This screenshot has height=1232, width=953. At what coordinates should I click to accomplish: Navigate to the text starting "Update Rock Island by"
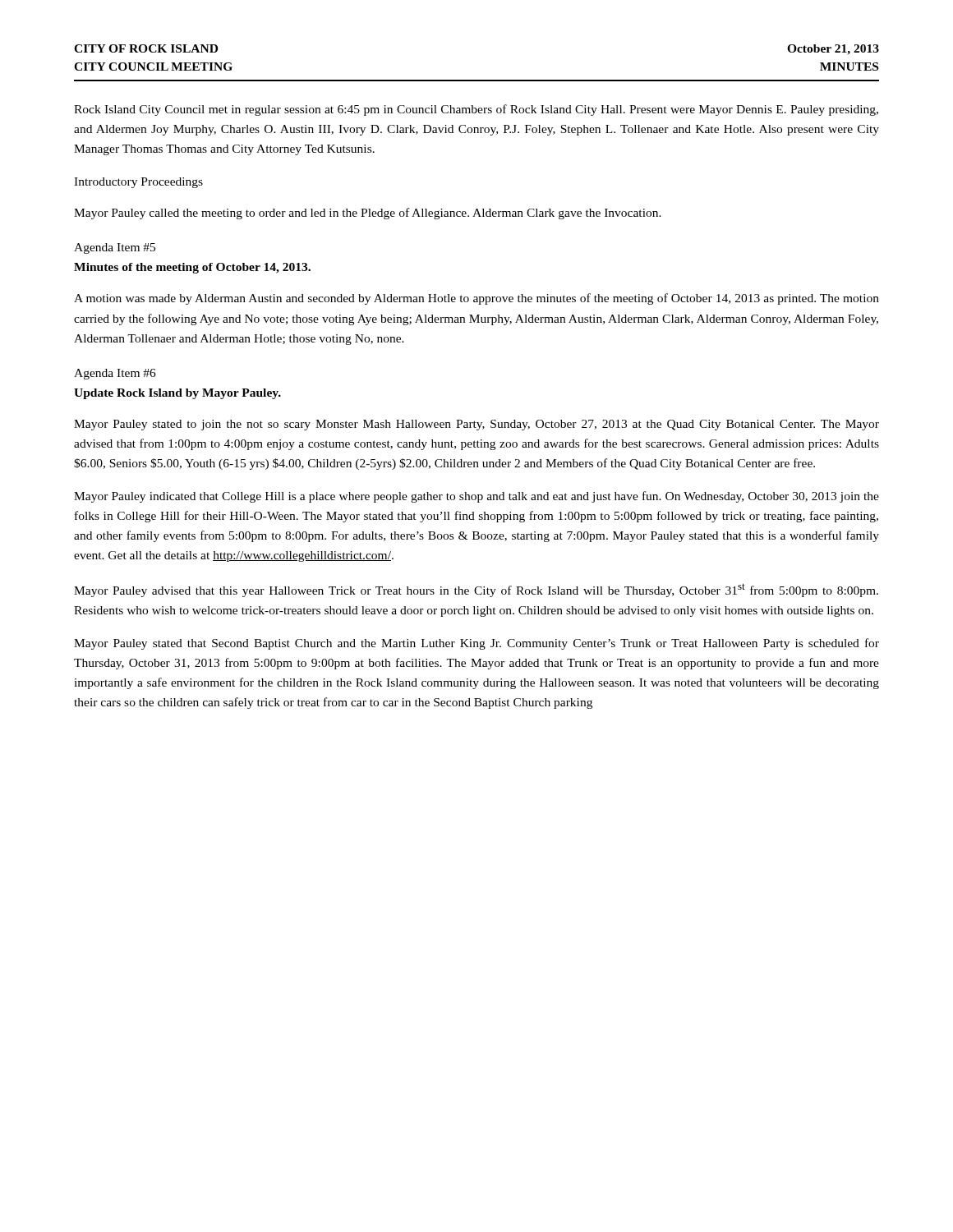pyautogui.click(x=177, y=392)
